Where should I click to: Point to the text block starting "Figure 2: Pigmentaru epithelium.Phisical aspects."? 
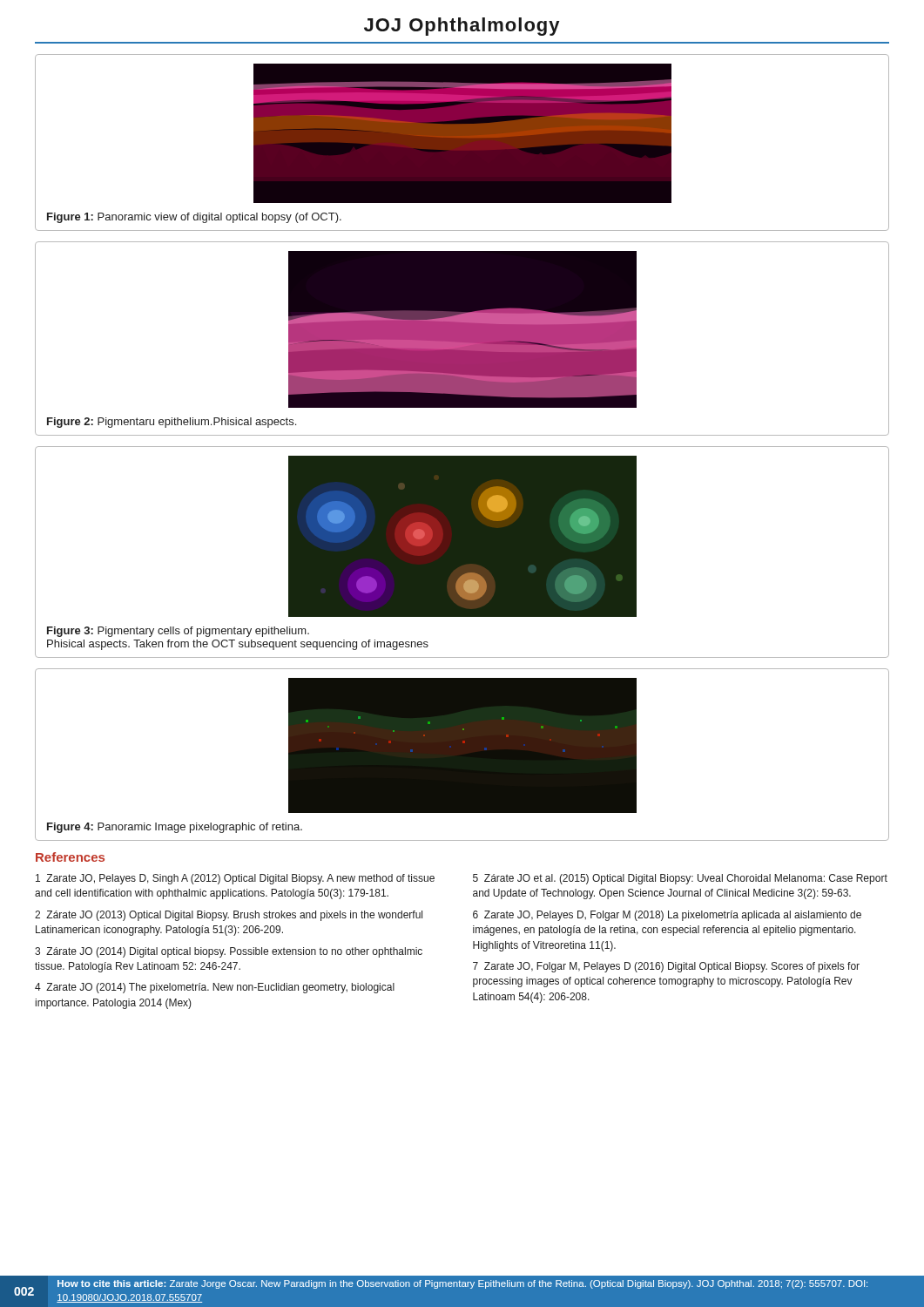172,421
